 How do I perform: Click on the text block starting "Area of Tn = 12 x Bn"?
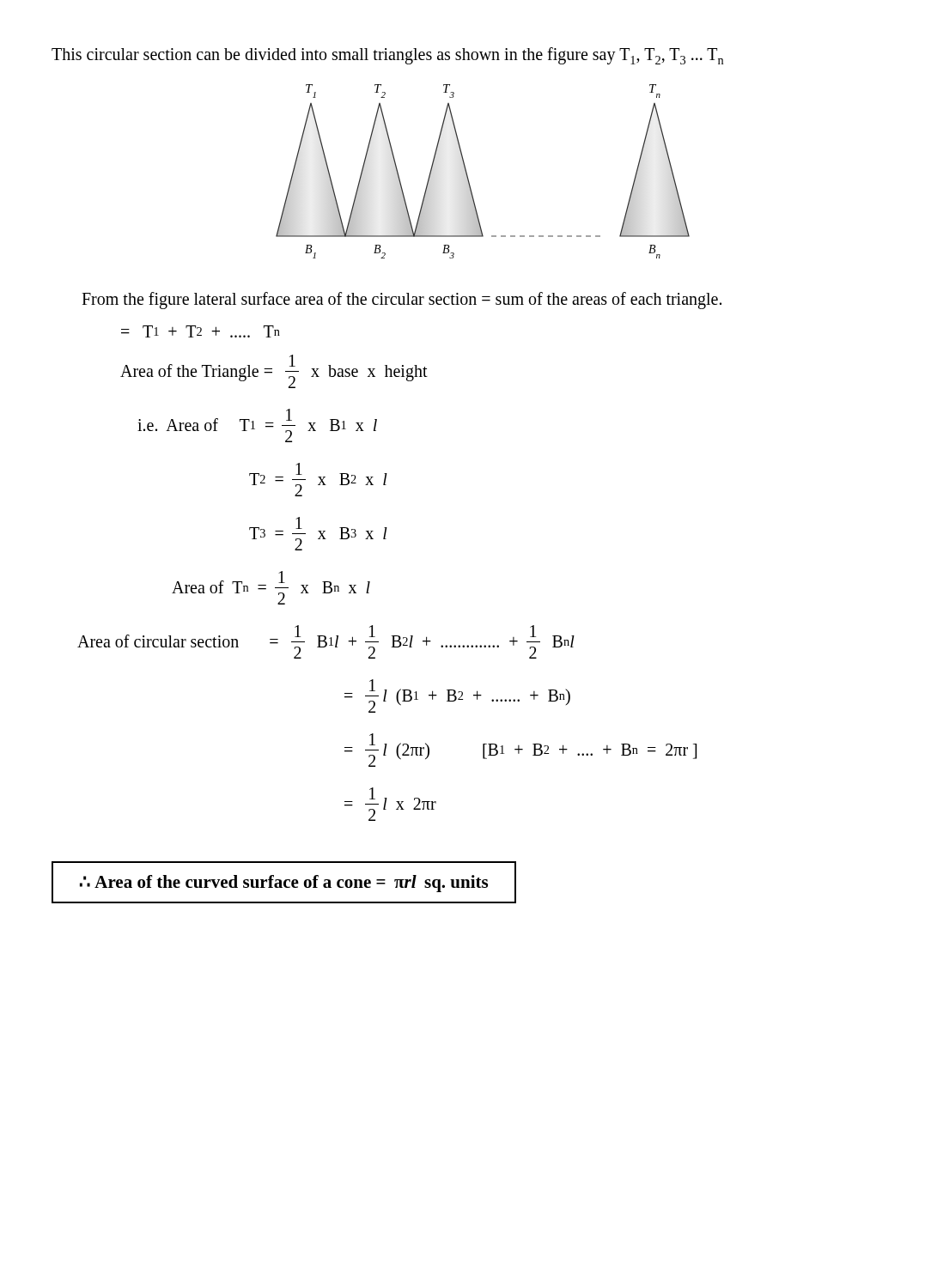[x=271, y=587]
